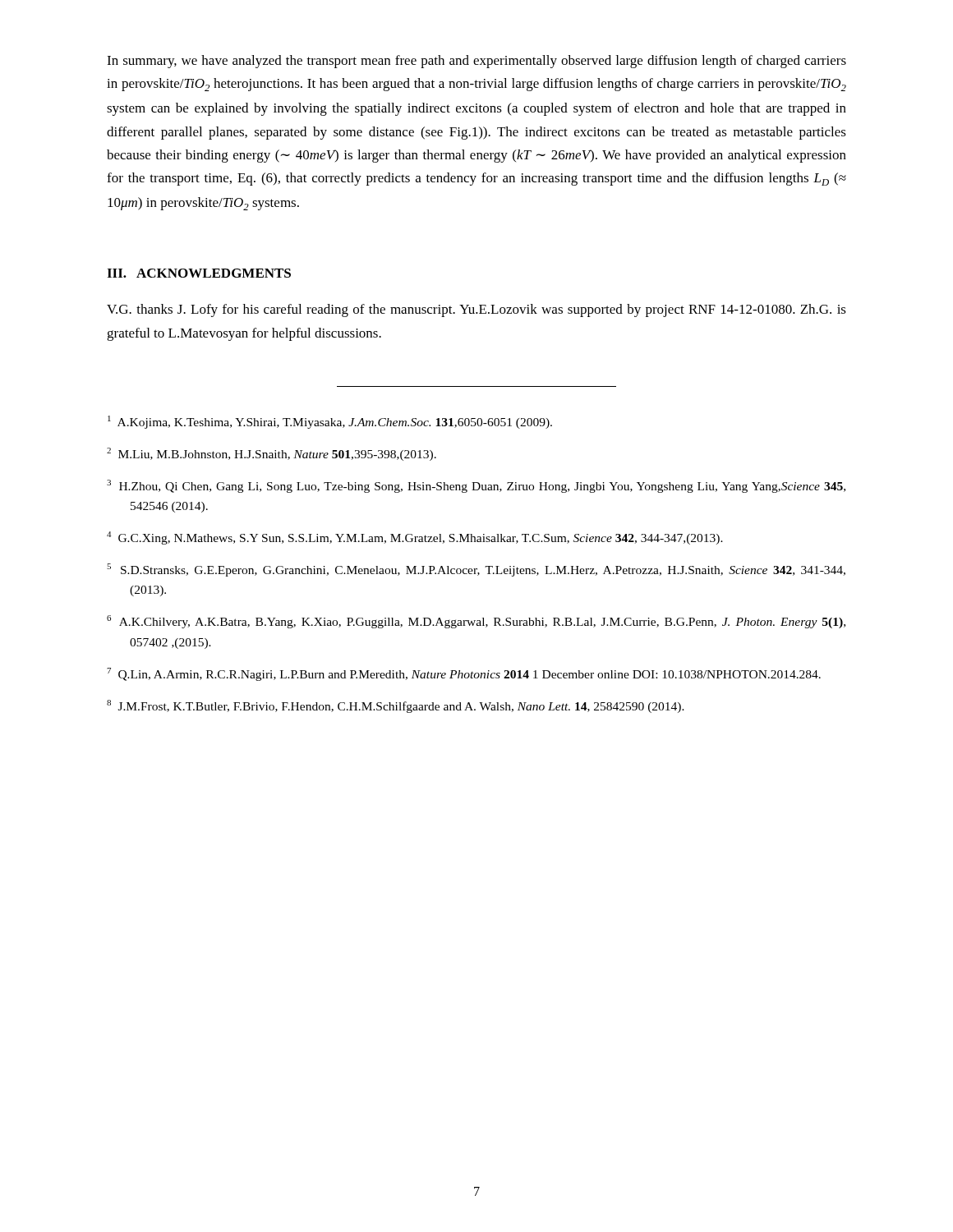The image size is (953, 1232).
Task: Select the footnote with the text "2 M.Liu, M.B.Johnston,"
Action: (x=272, y=453)
